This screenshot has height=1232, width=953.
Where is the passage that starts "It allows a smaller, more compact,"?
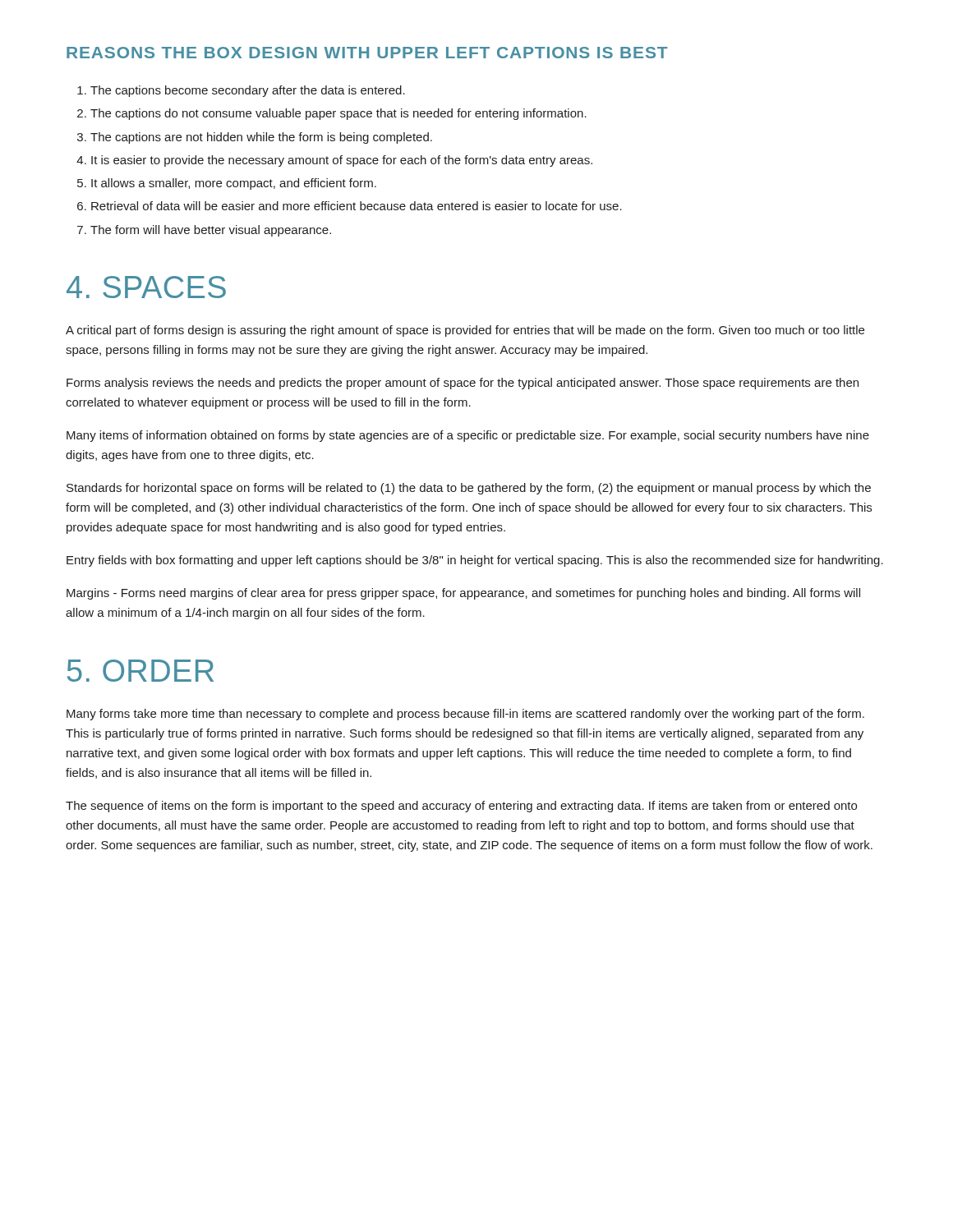tap(234, 183)
